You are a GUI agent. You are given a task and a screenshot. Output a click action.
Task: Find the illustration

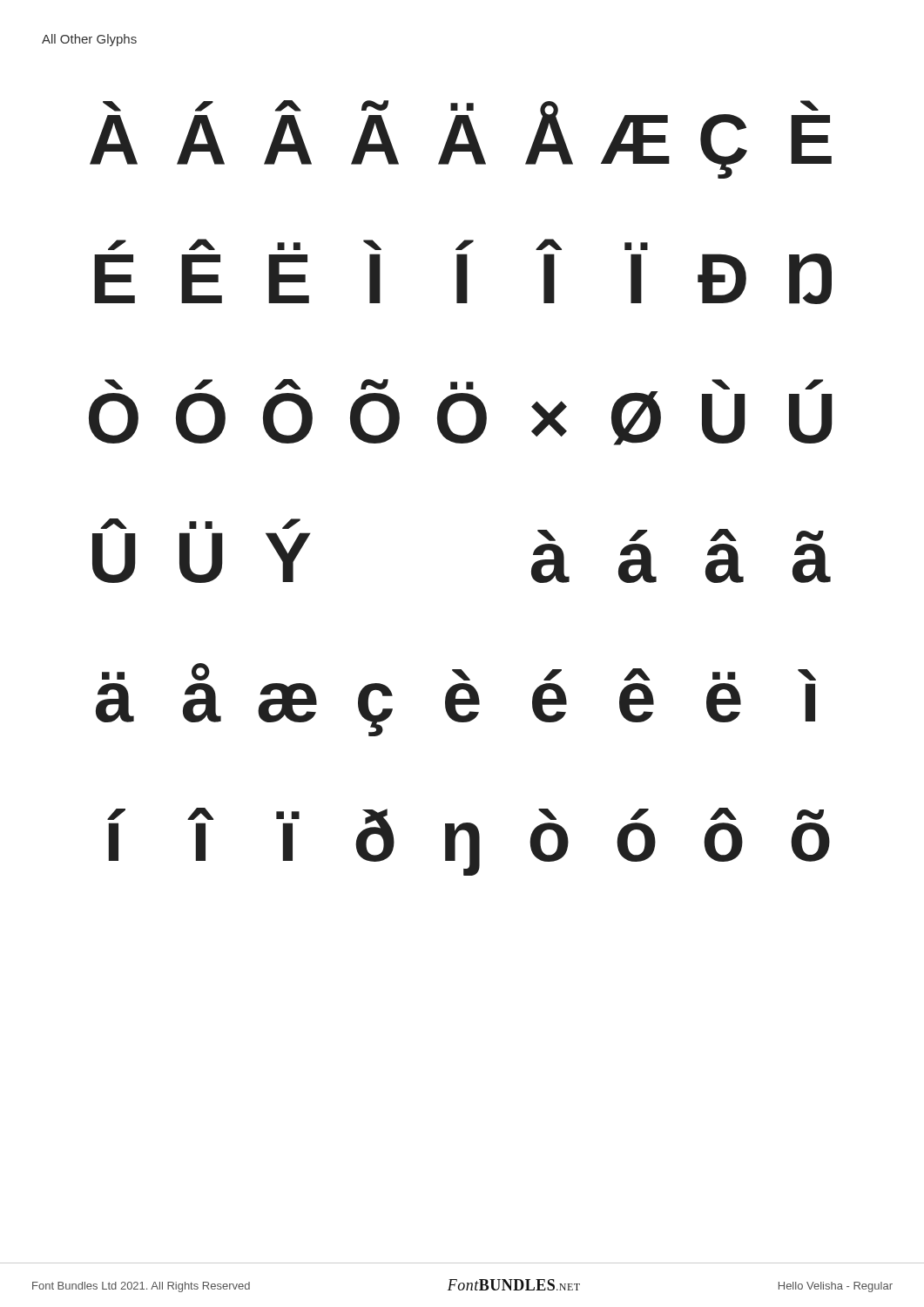462,488
